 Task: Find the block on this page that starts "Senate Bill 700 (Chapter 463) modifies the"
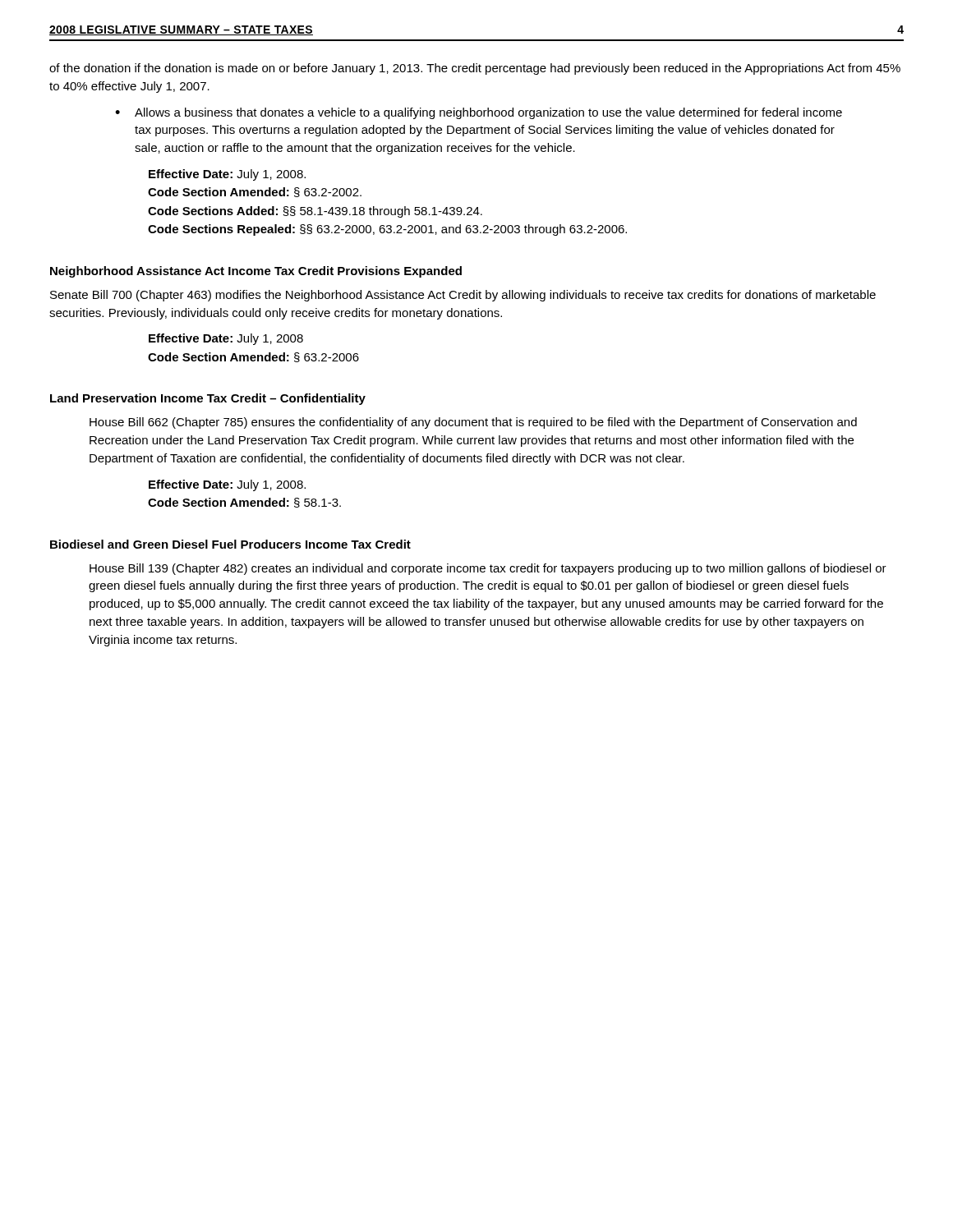(463, 303)
